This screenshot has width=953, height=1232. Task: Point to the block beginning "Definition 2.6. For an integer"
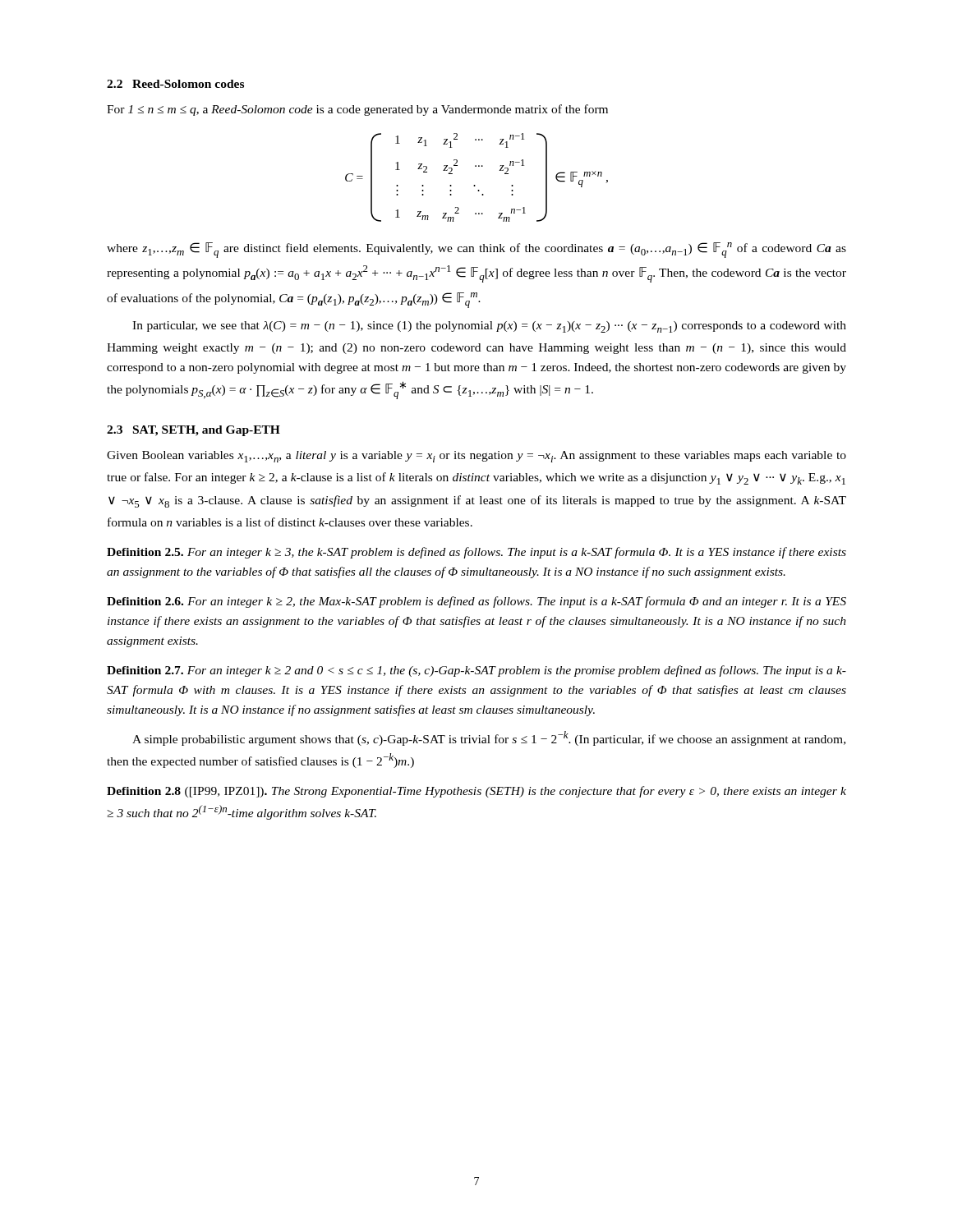476,620
